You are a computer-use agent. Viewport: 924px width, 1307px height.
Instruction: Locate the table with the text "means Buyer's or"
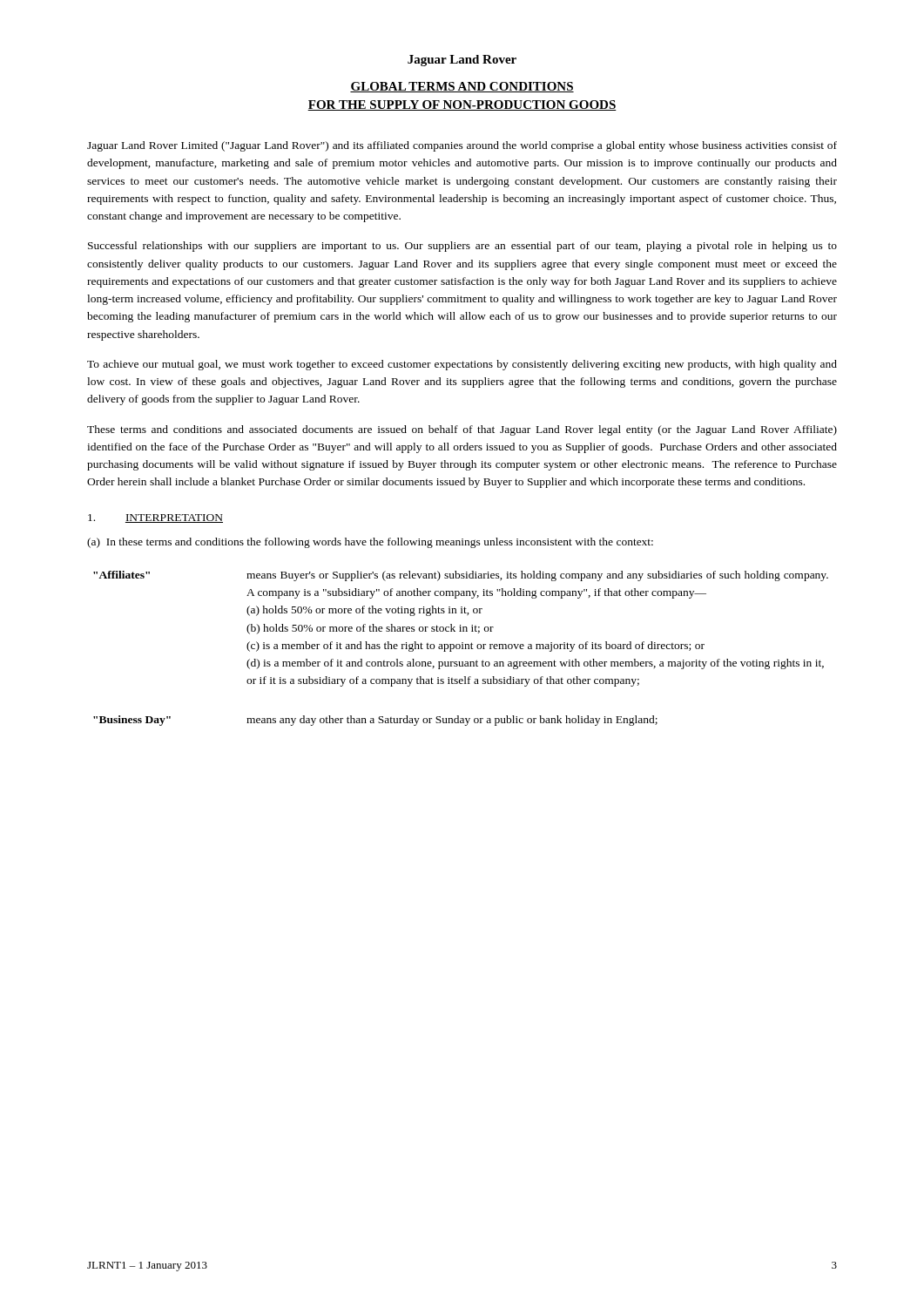click(x=462, y=647)
